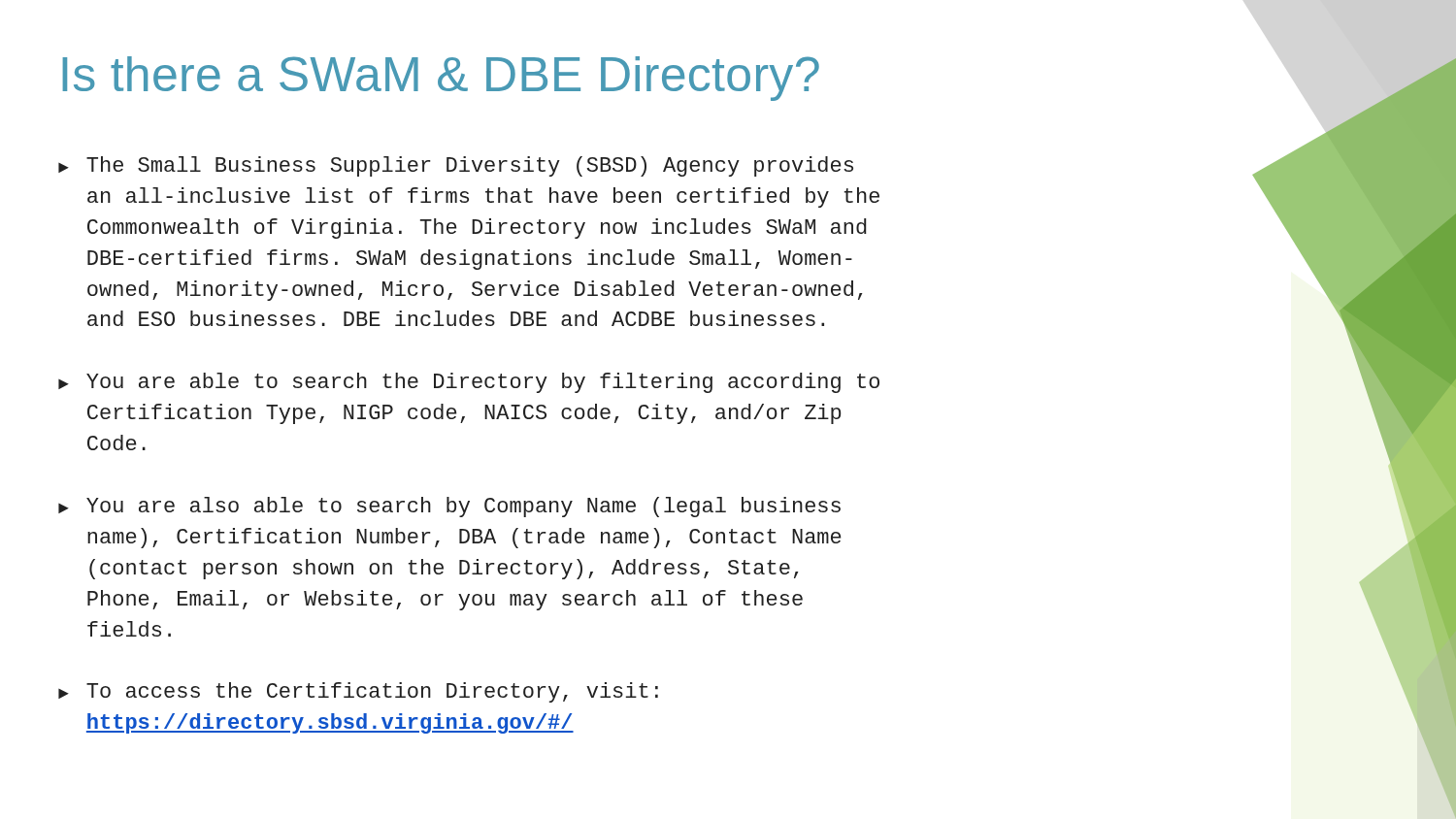Find the region starting "► To access"
1456x819 pixels.
(476, 709)
